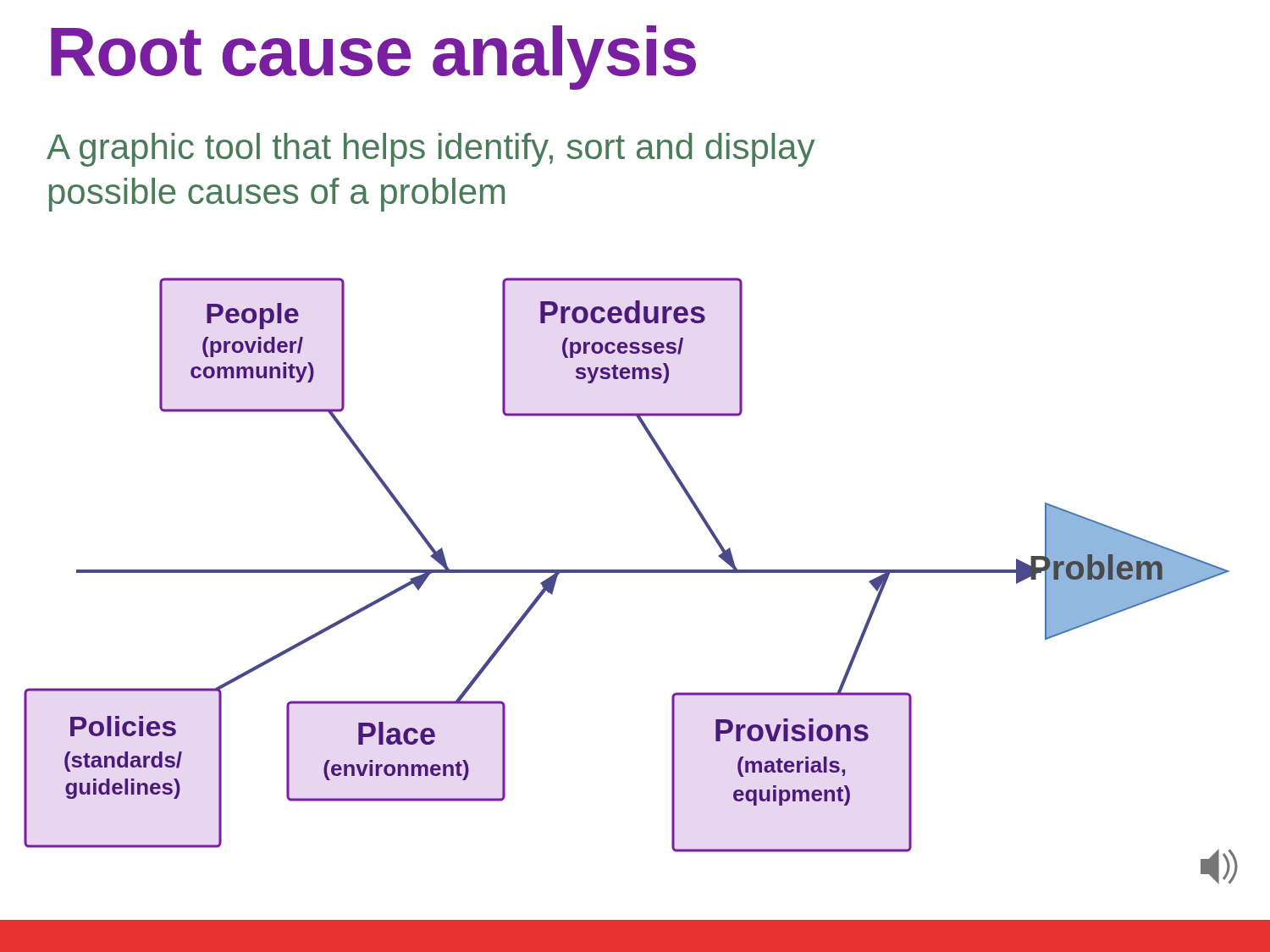Screen dimensions: 952x1270
Task: Find the text starting "A graphic tool"
Action: pyautogui.click(x=431, y=170)
